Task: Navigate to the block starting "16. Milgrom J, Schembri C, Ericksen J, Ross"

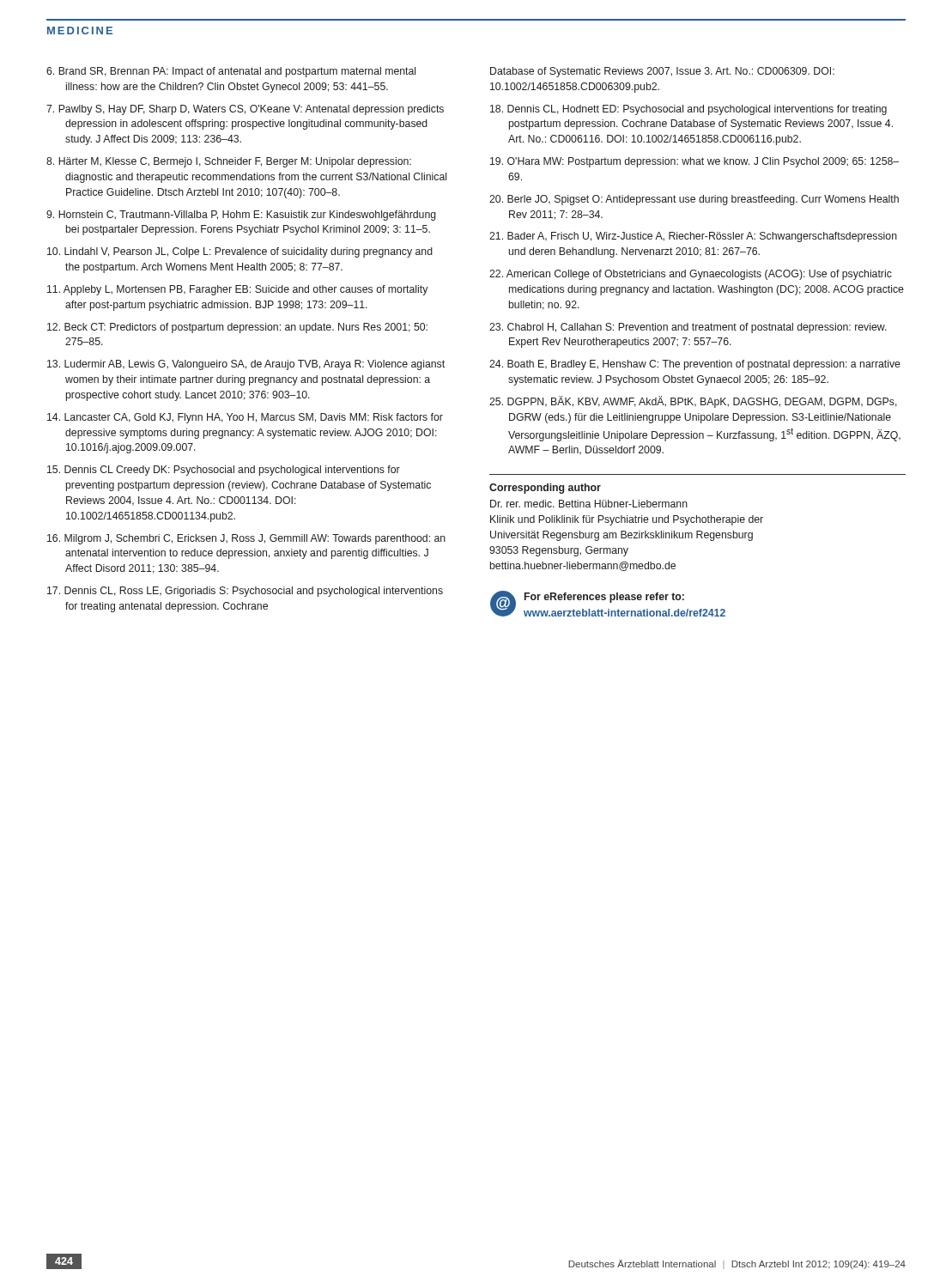Action: [x=246, y=553]
